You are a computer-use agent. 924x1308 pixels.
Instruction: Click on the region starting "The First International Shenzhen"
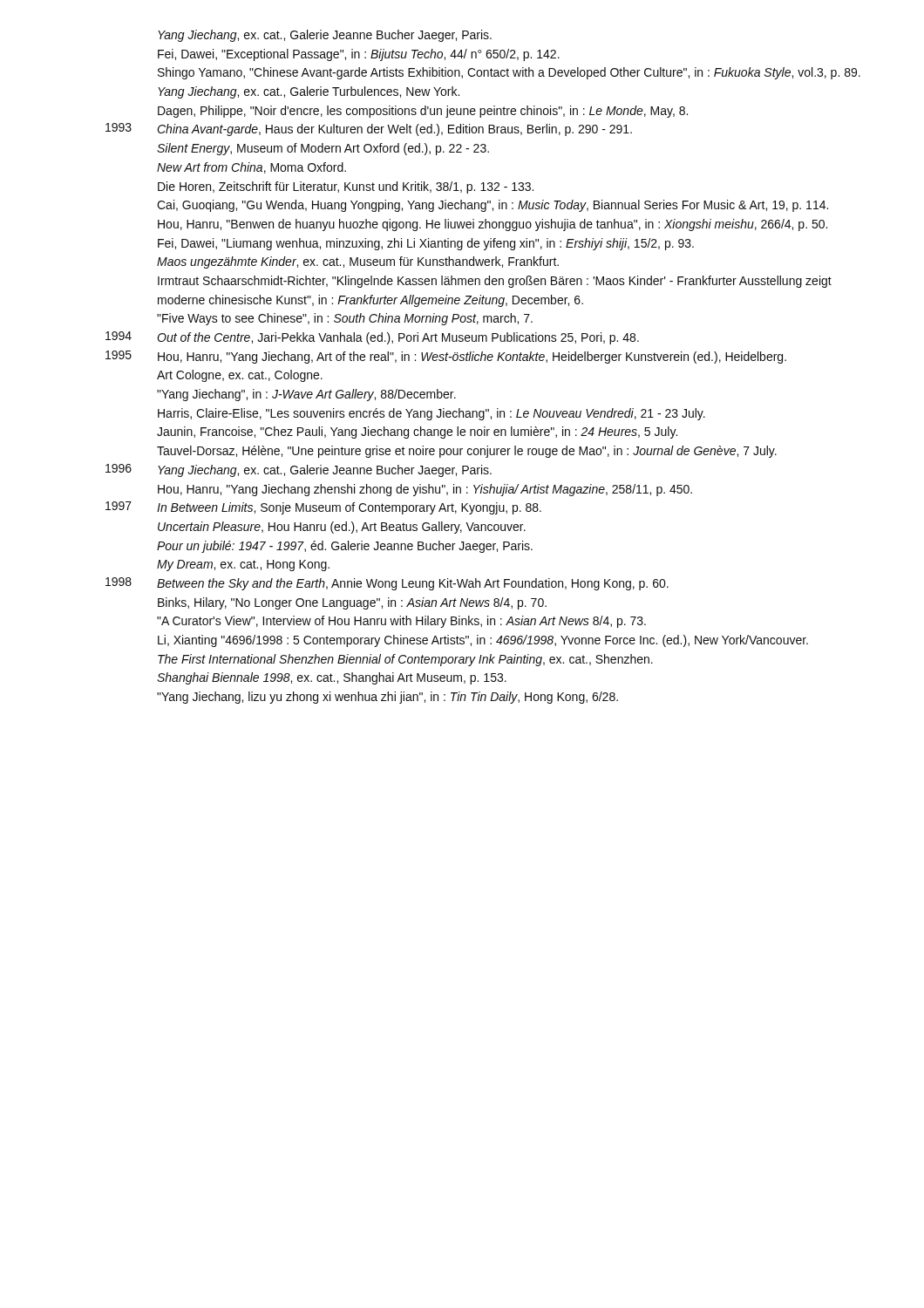point(405,659)
